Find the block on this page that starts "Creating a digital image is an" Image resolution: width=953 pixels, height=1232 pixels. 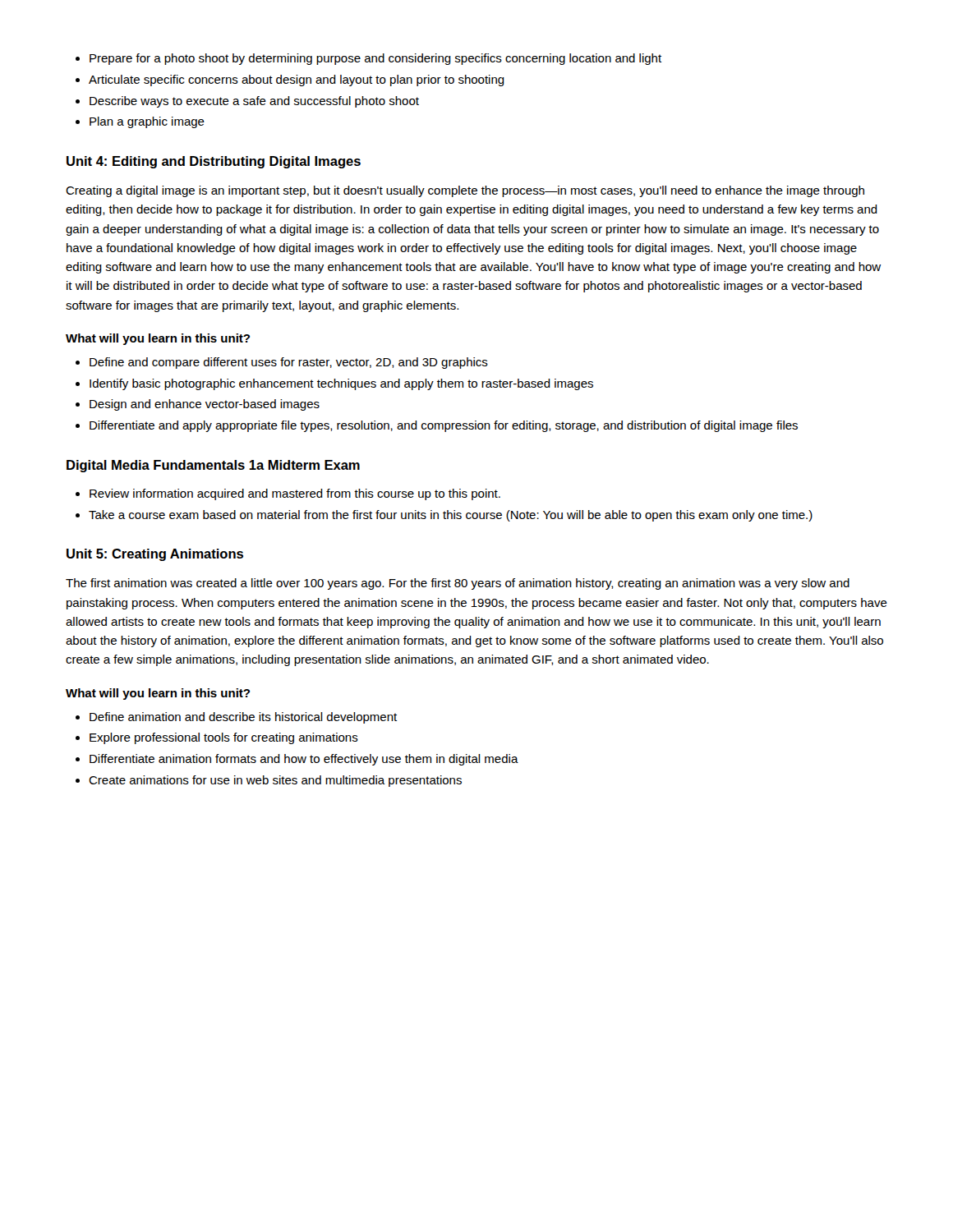476,248
